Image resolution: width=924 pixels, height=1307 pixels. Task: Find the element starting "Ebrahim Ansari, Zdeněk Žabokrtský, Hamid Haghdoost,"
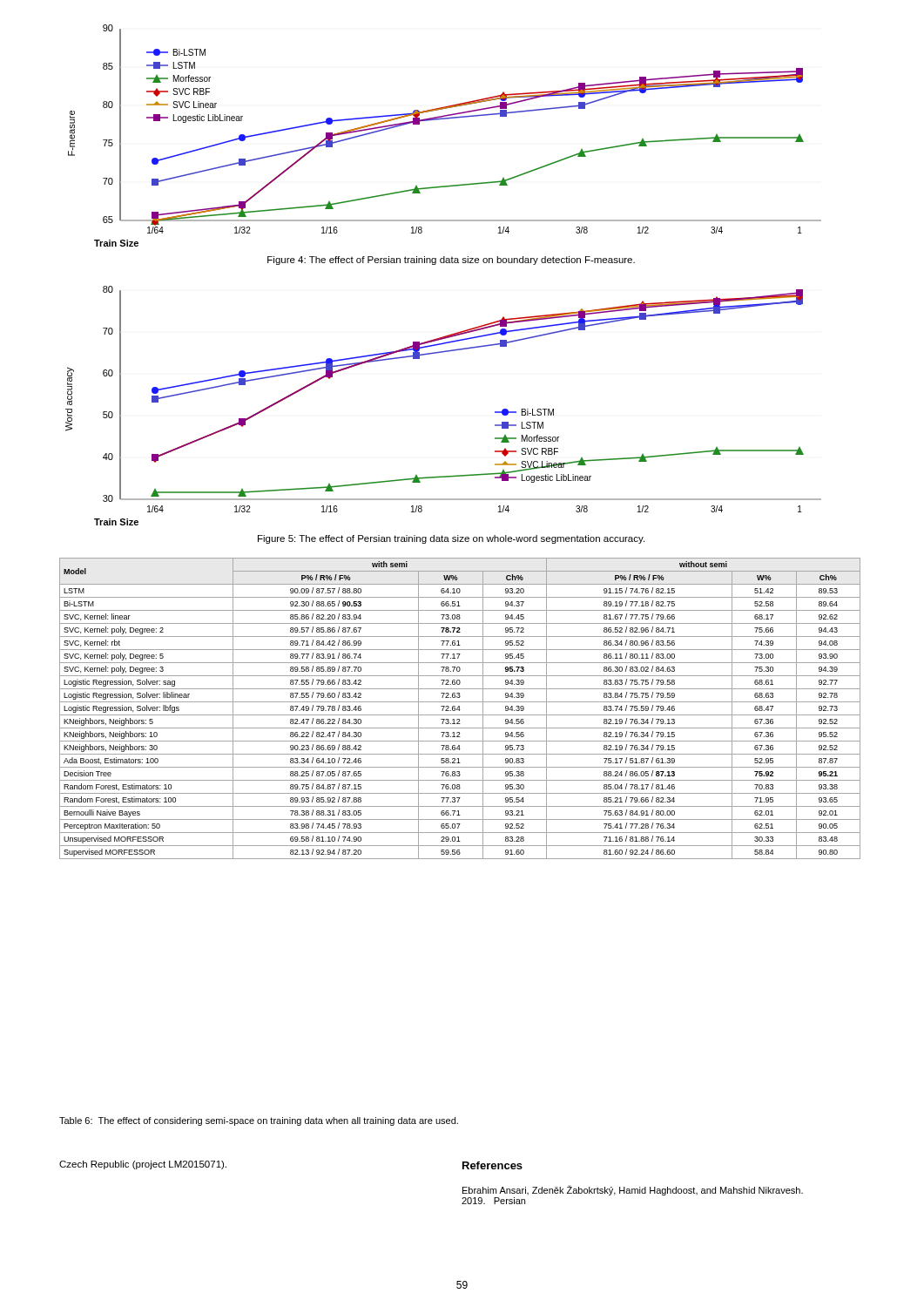pyautogui.click(x=632, y=1196)
